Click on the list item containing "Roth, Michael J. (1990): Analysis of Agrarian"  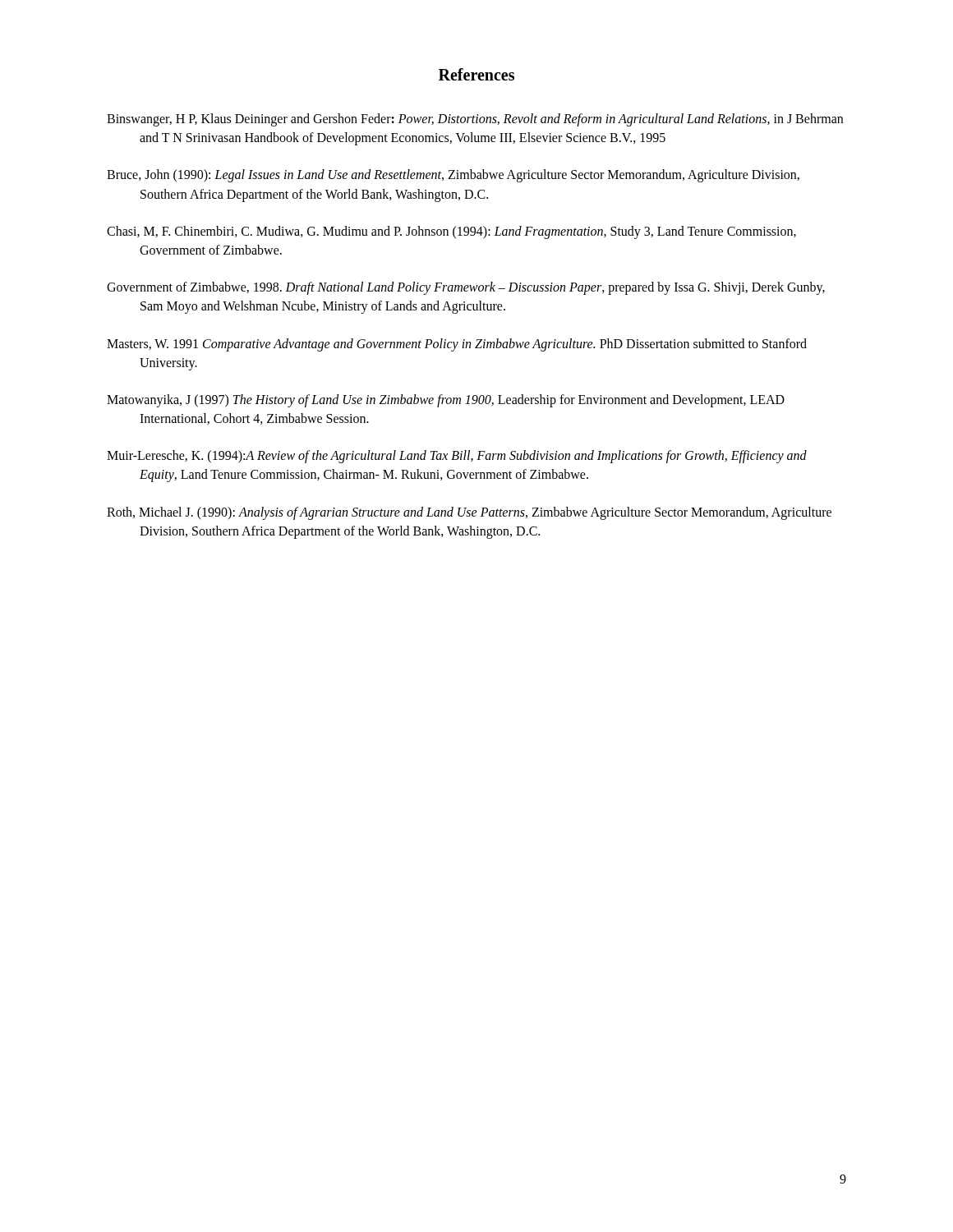coord(469,521)
